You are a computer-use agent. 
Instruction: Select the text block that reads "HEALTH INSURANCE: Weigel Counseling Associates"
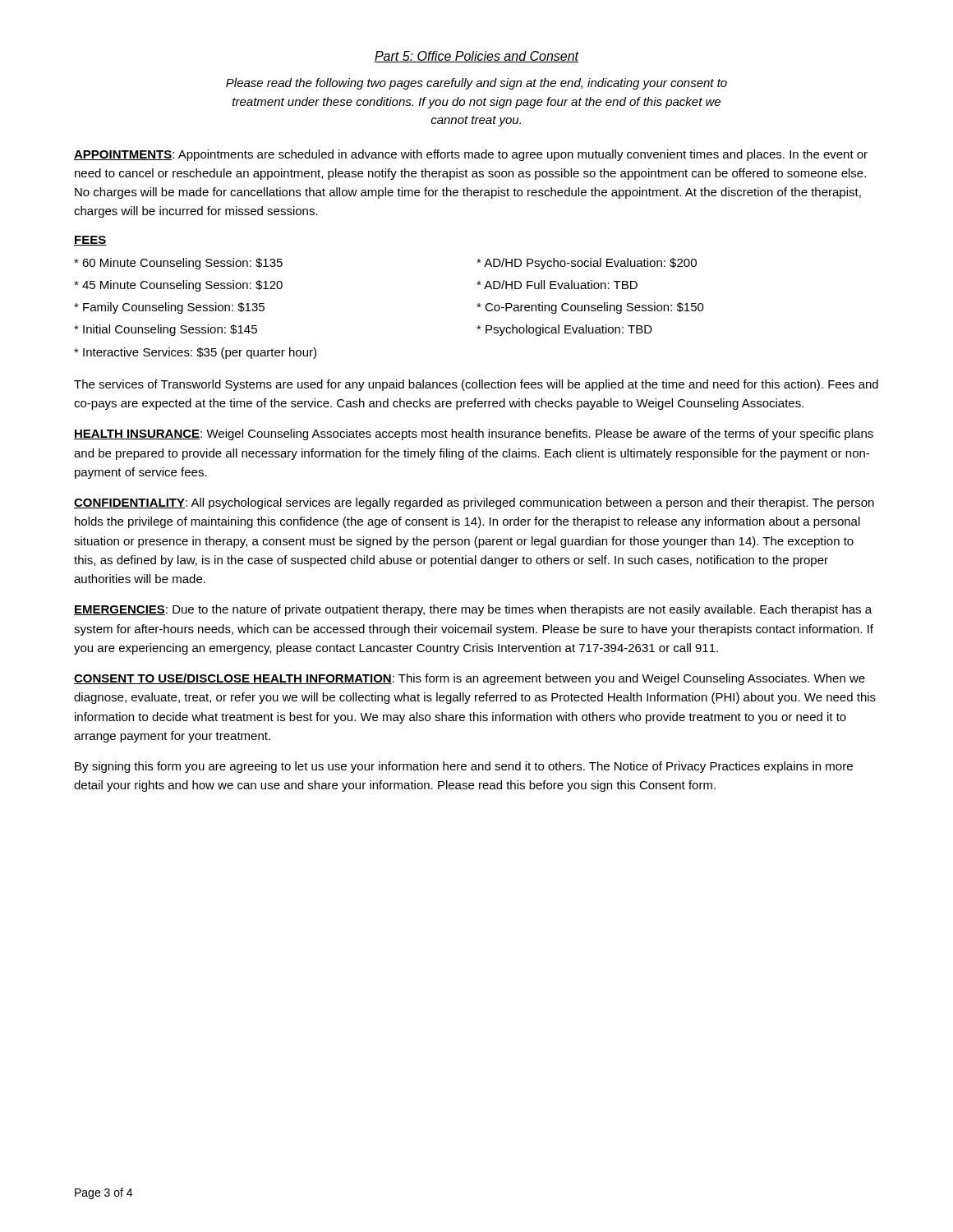pyautogui.click(x=476, y=453)
